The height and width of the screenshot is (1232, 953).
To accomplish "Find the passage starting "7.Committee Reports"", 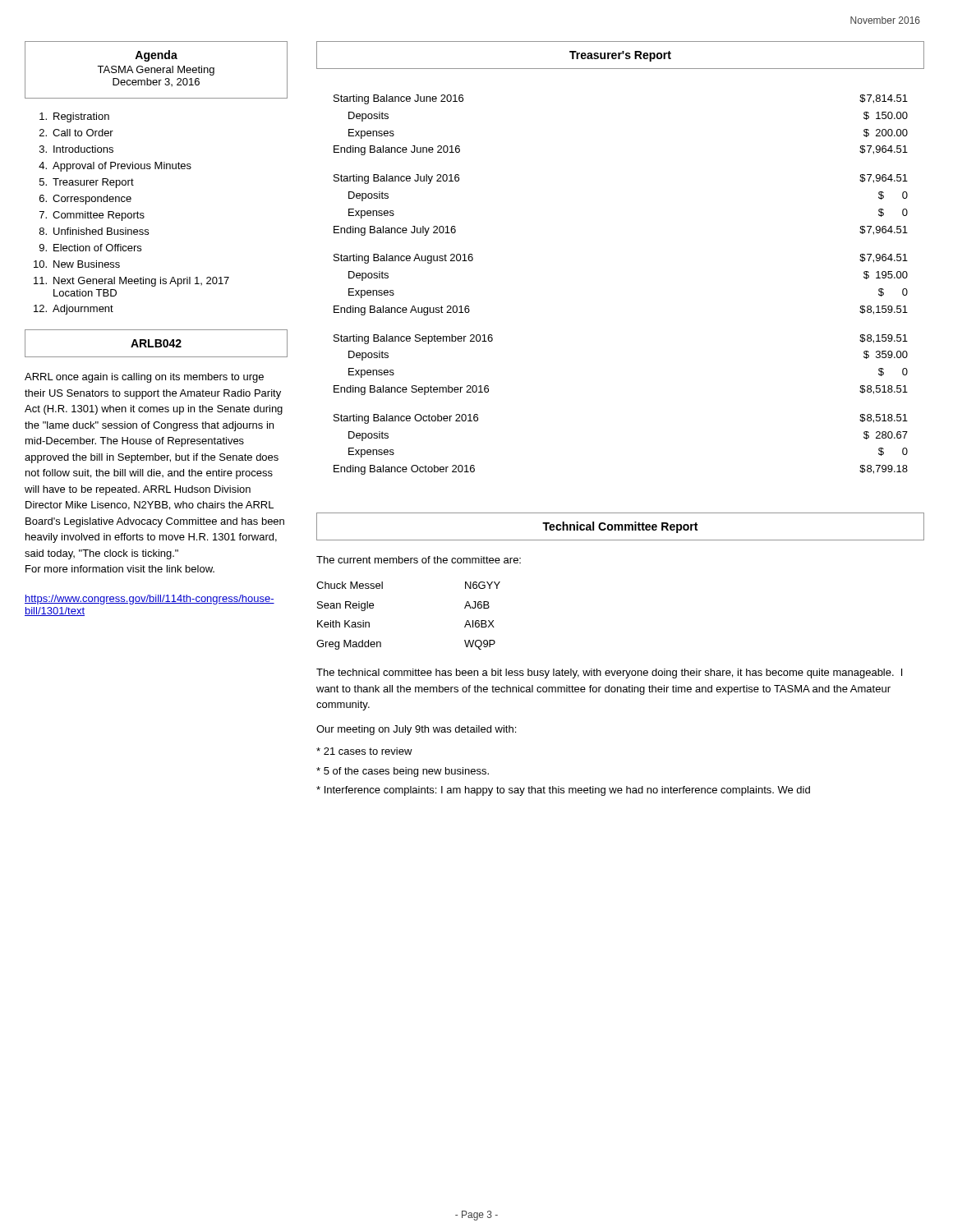I will click(85, 215).
